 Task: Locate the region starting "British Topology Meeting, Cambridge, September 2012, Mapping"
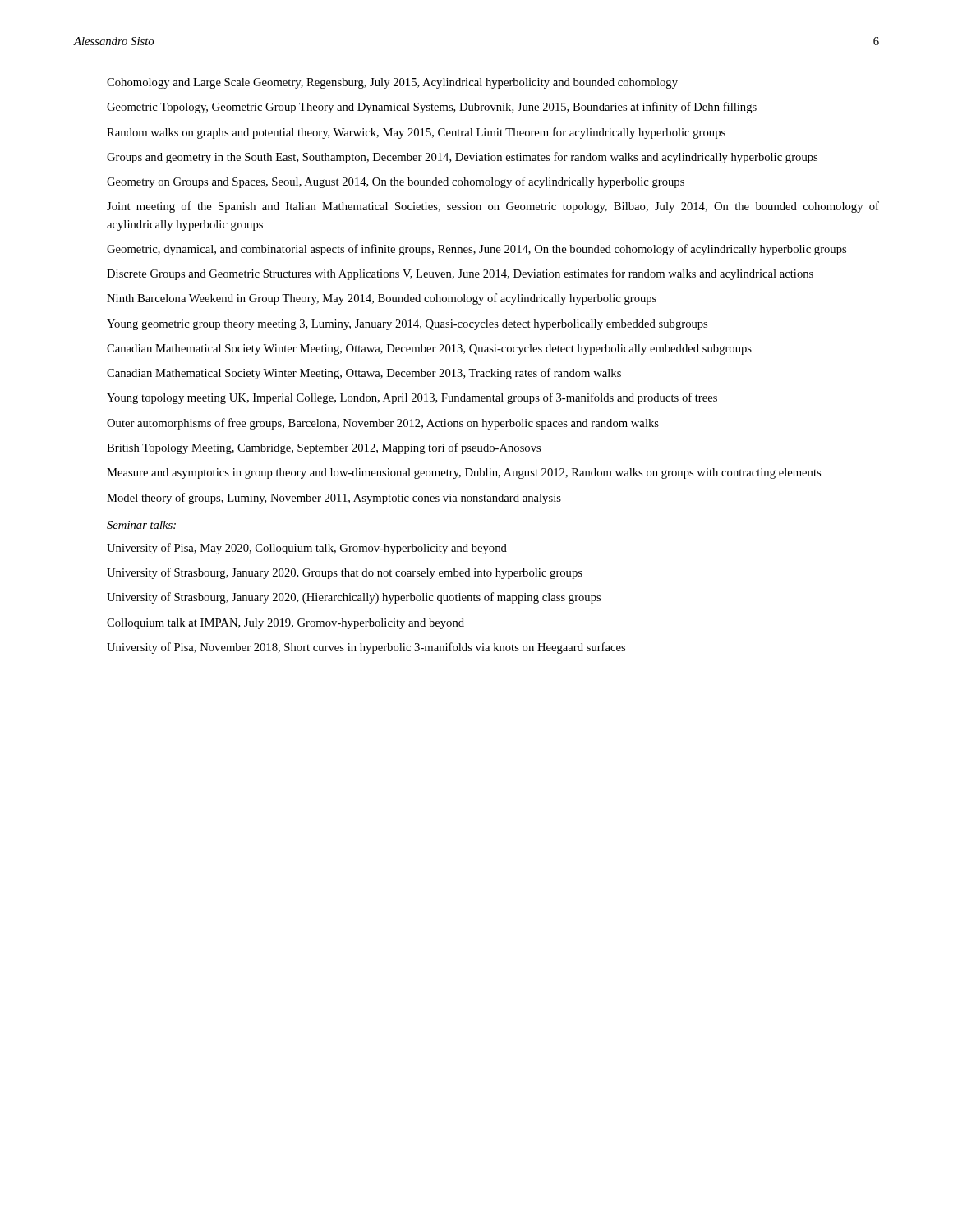pyautogui.click(x=324, y=448)
